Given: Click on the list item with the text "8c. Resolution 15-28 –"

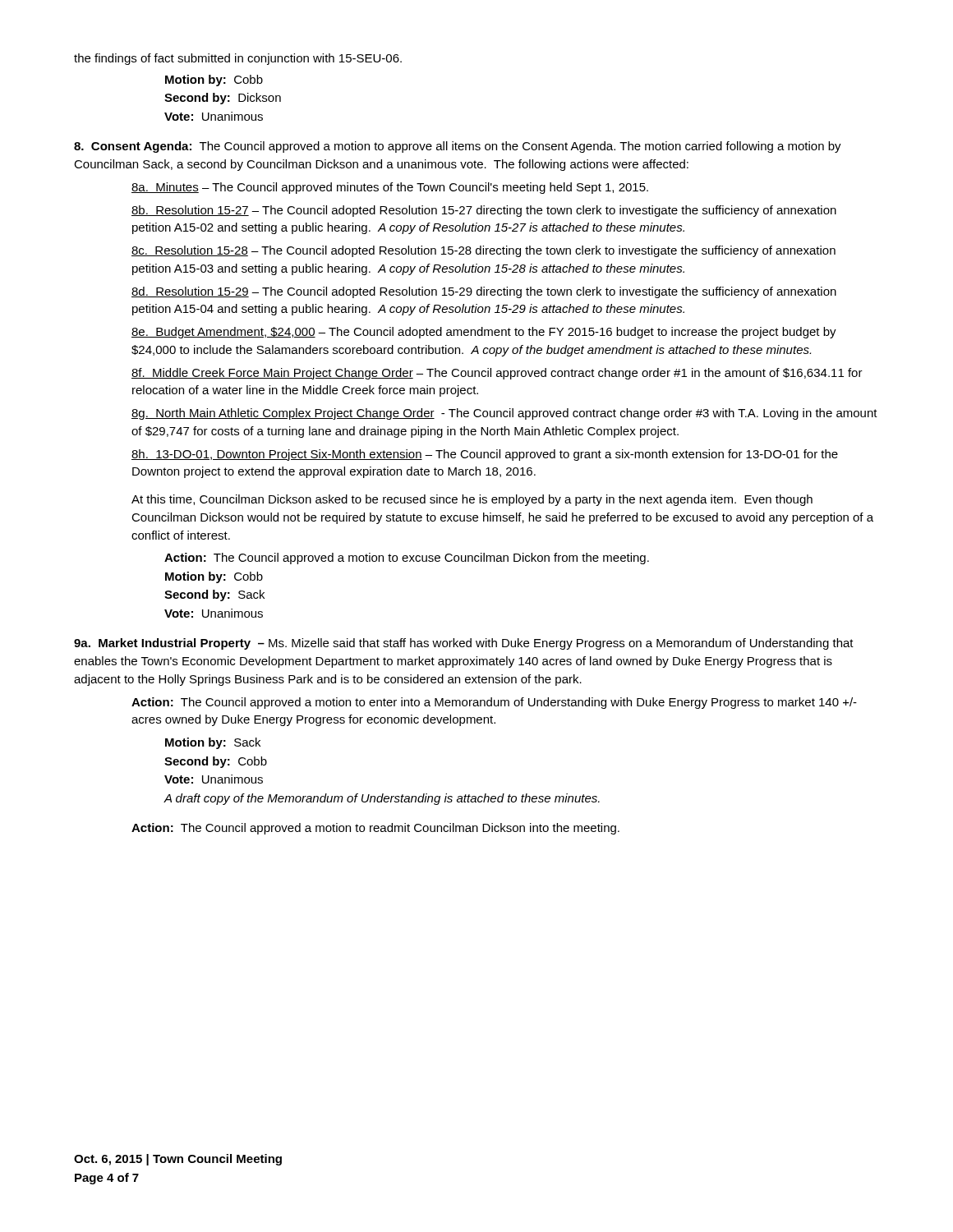Looking at the screenshot, I should 484,259.
